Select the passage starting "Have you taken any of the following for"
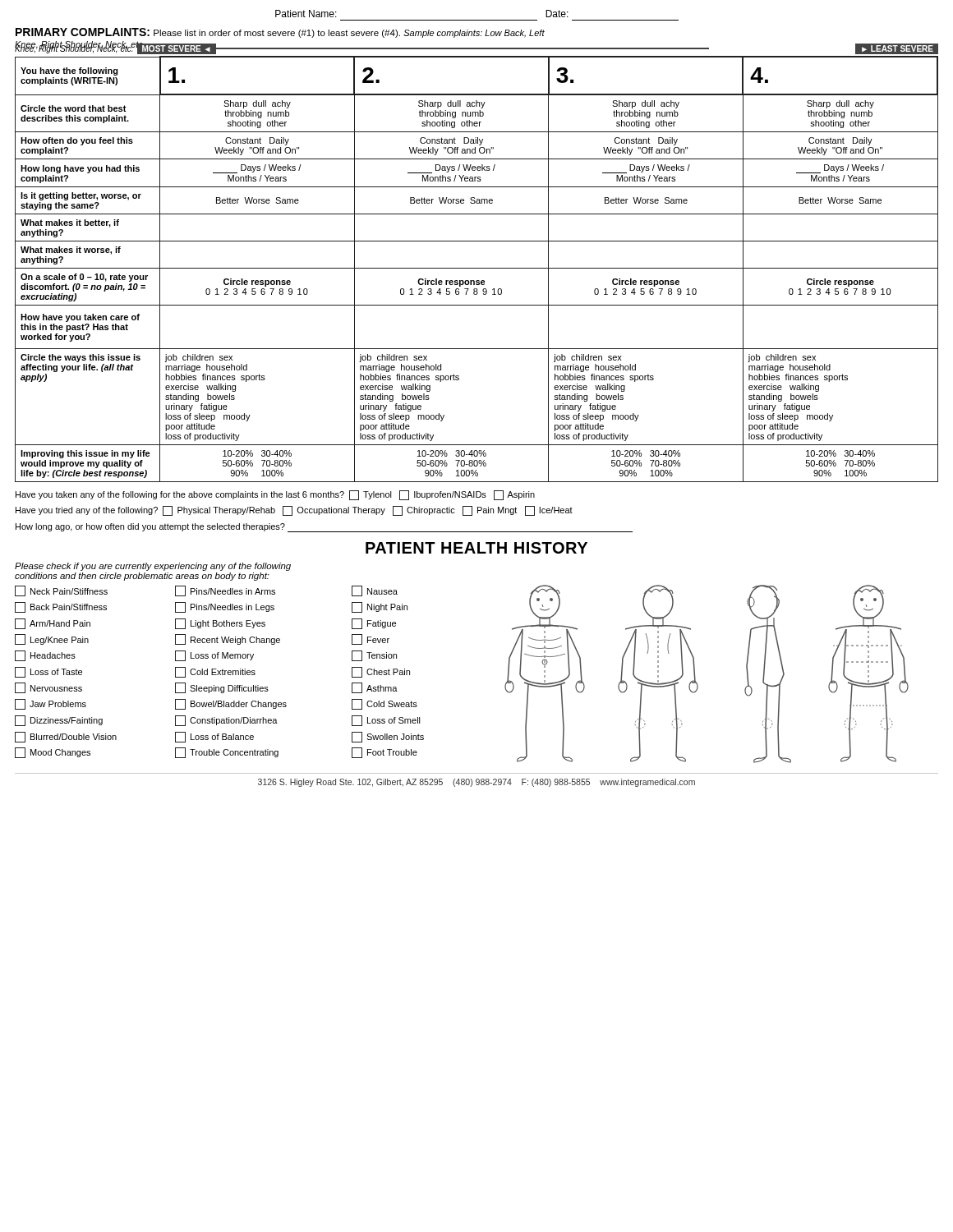 click(x=294, y=503)
